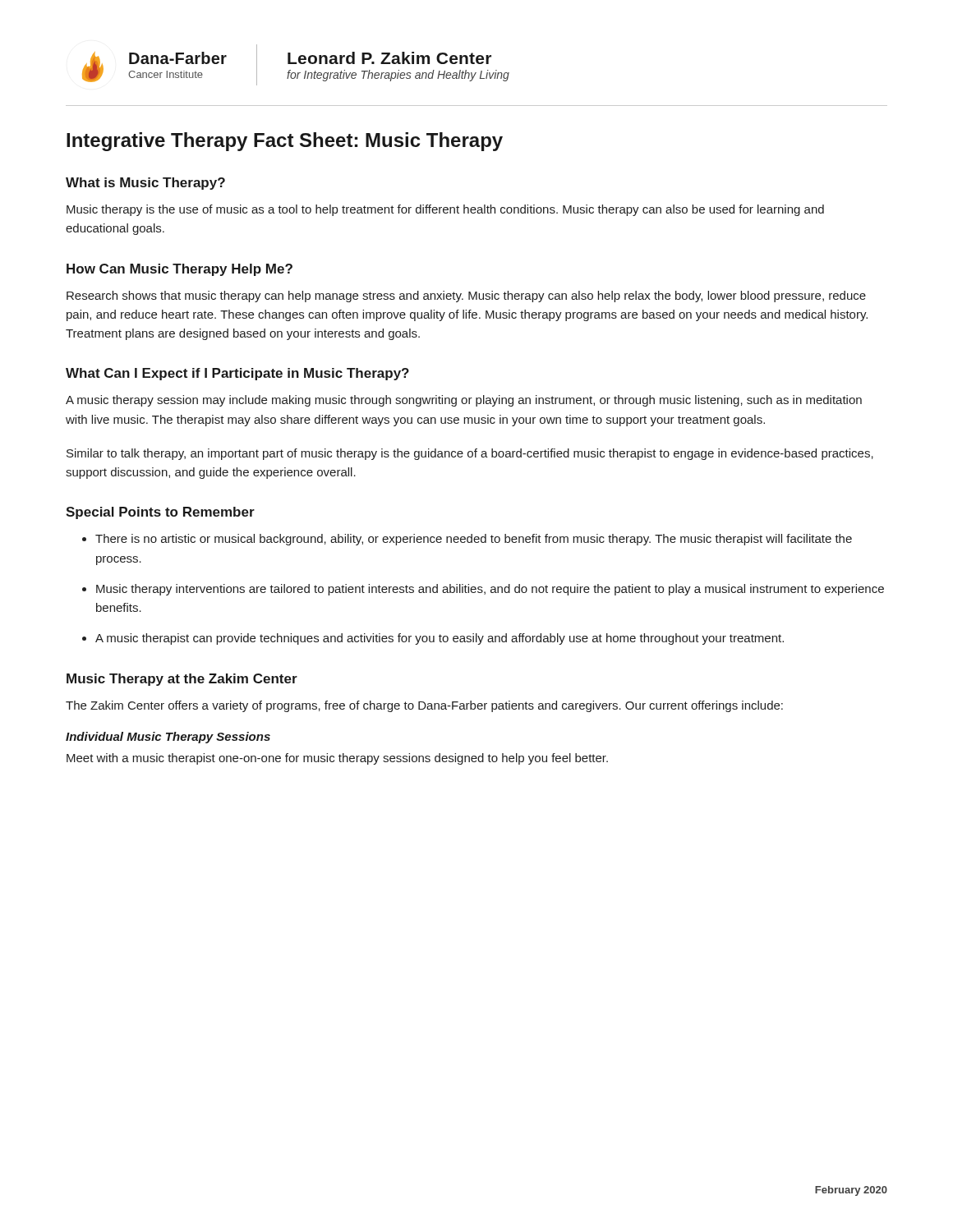Point to the text block starting "Music Therapy at the Zakim Center"

pyautogui.click(x=181, y=678)
